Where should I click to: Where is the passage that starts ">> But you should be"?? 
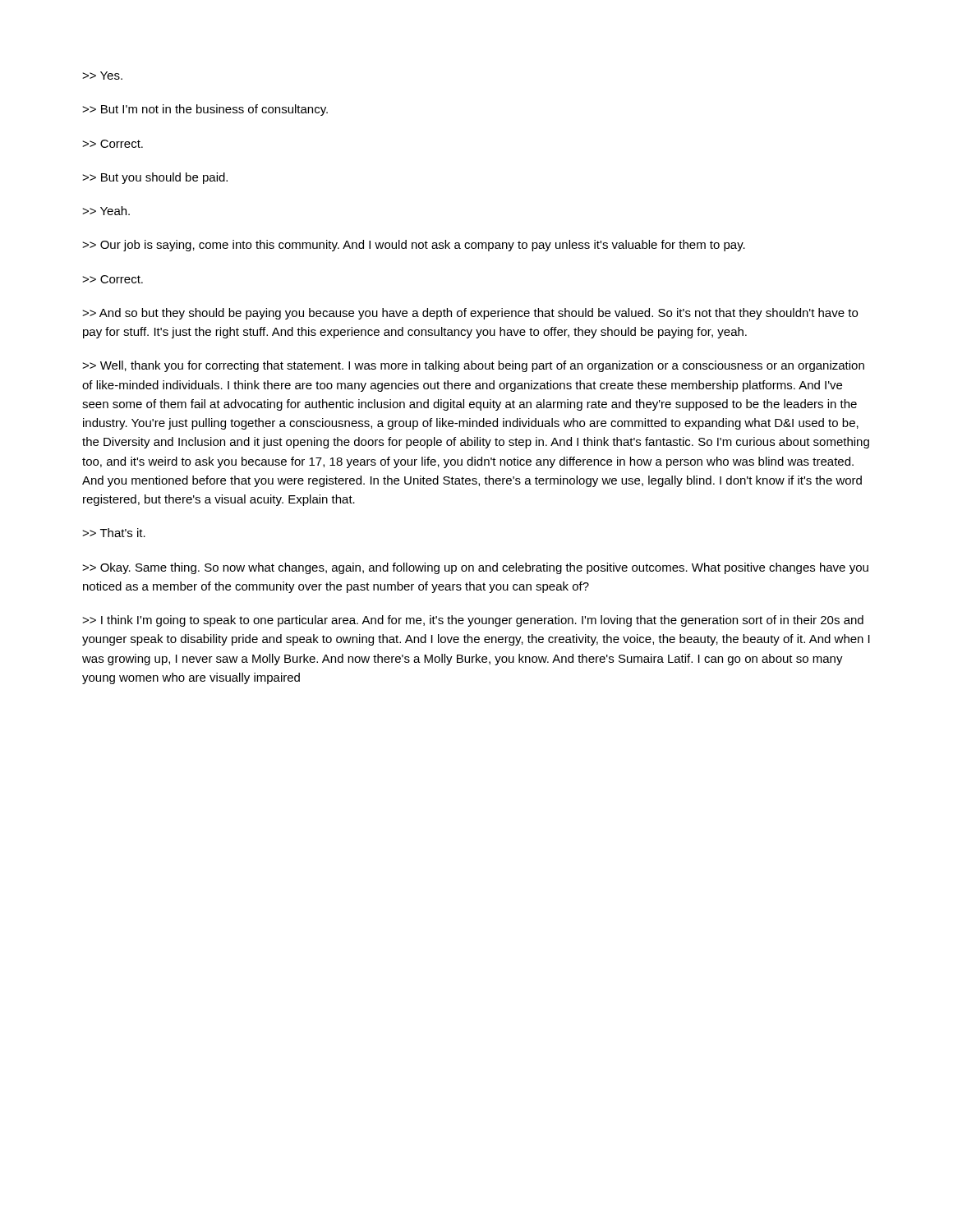tap(155, 177)
